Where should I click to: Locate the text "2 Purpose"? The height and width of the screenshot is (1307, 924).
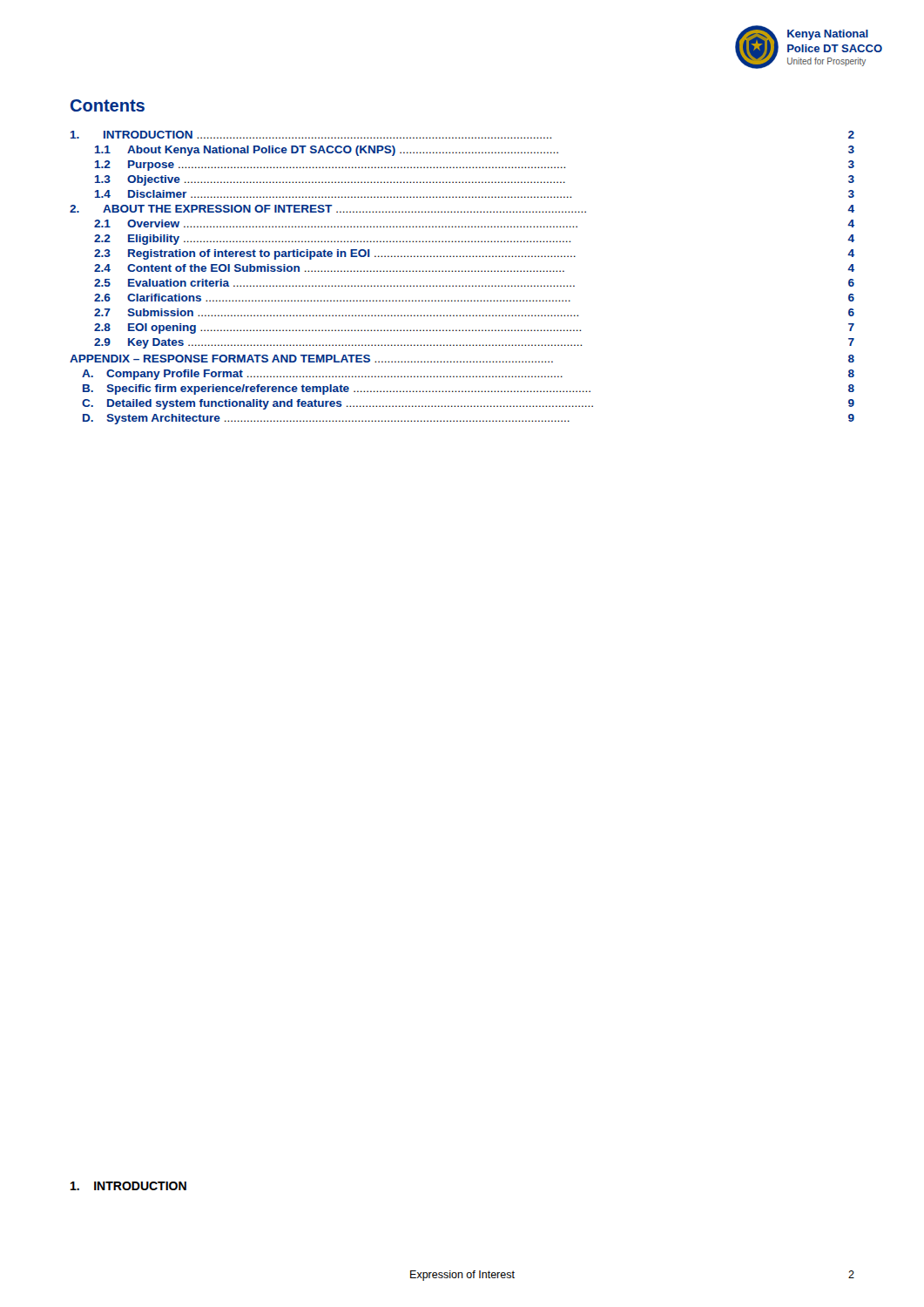(474, 164)
